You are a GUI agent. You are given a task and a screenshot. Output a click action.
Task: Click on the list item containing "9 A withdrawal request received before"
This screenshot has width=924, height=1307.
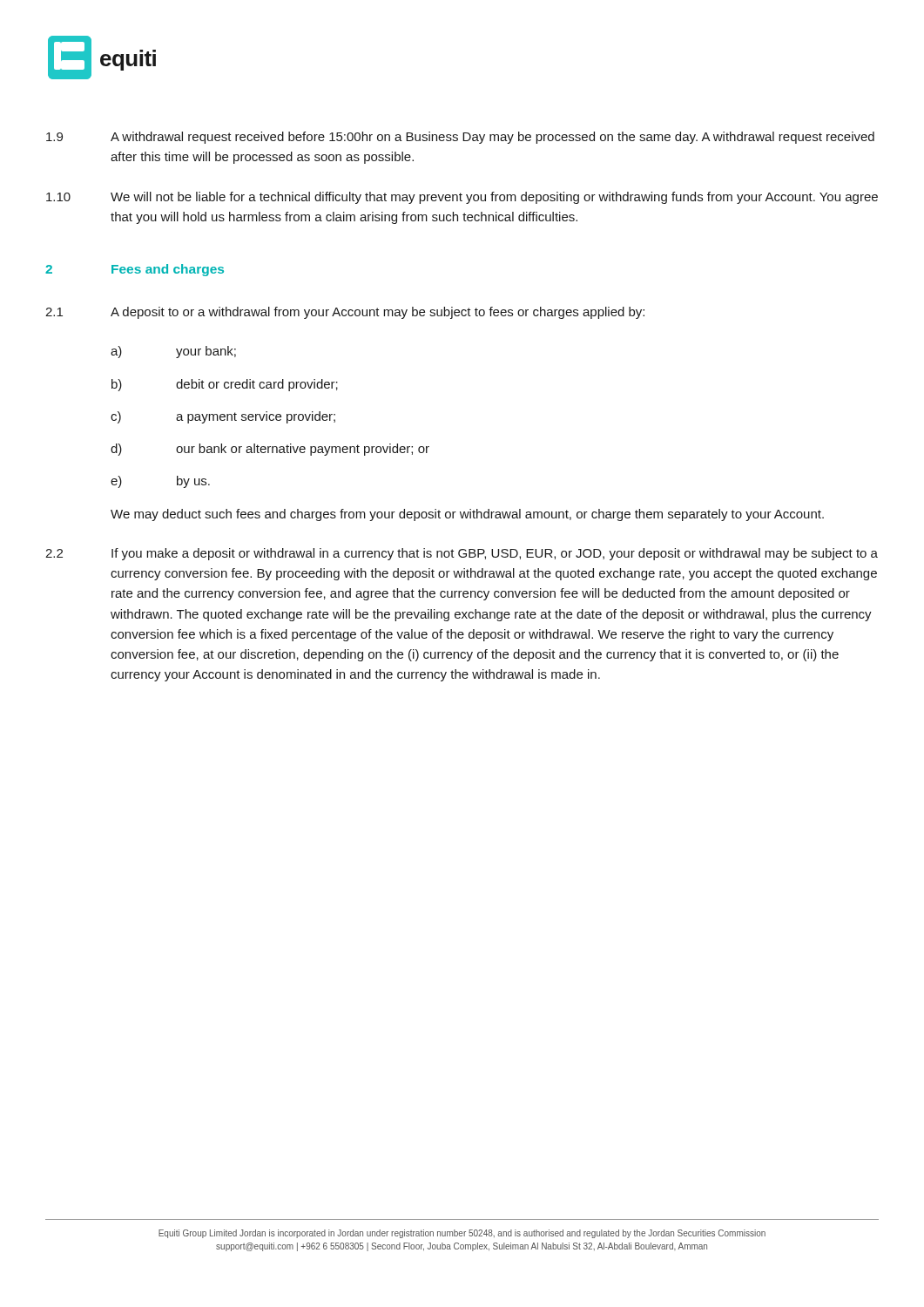(x=462, y=147)
